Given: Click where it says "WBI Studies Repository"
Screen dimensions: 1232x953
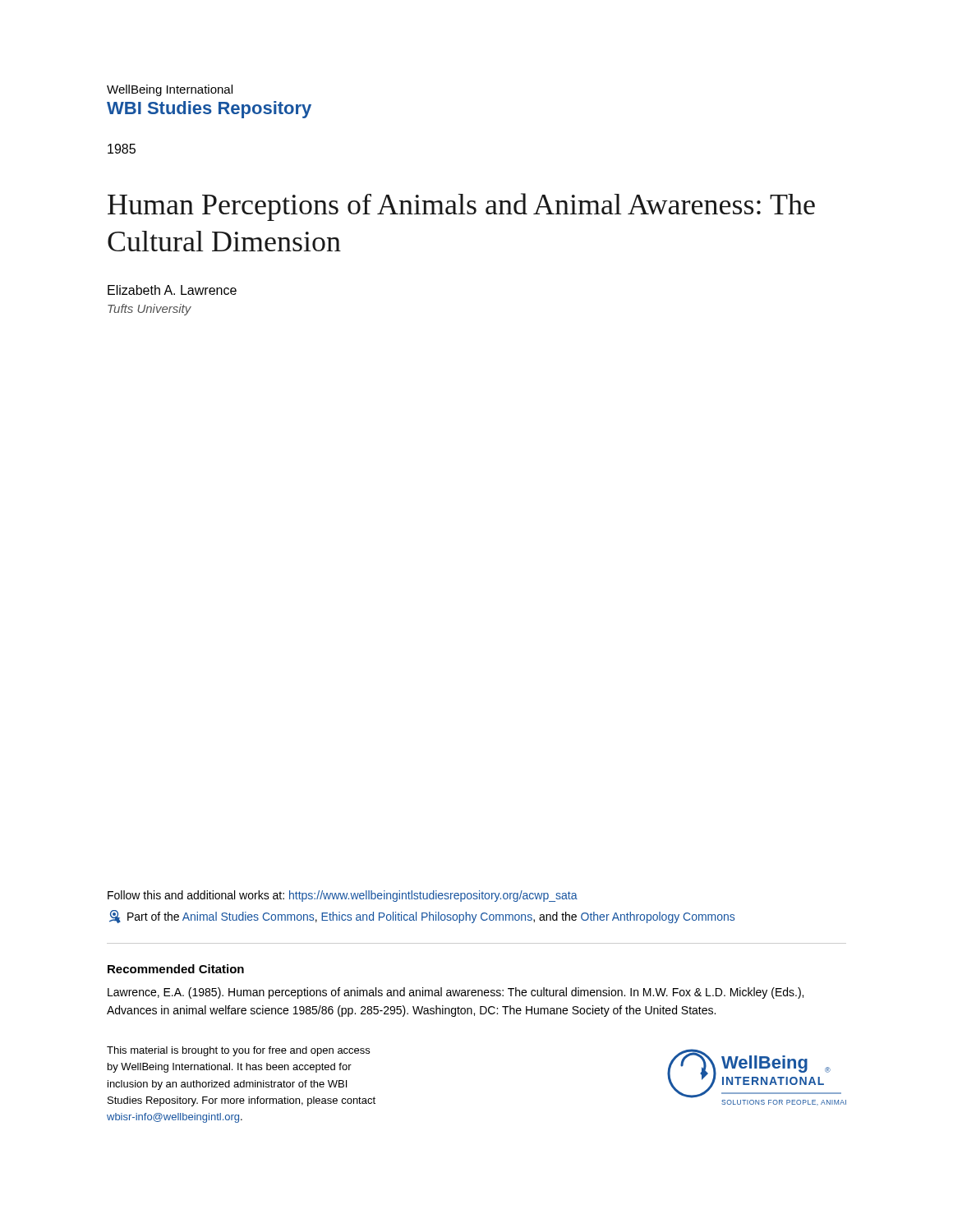Looking at the screenshot, I should [x=209, y=108].
